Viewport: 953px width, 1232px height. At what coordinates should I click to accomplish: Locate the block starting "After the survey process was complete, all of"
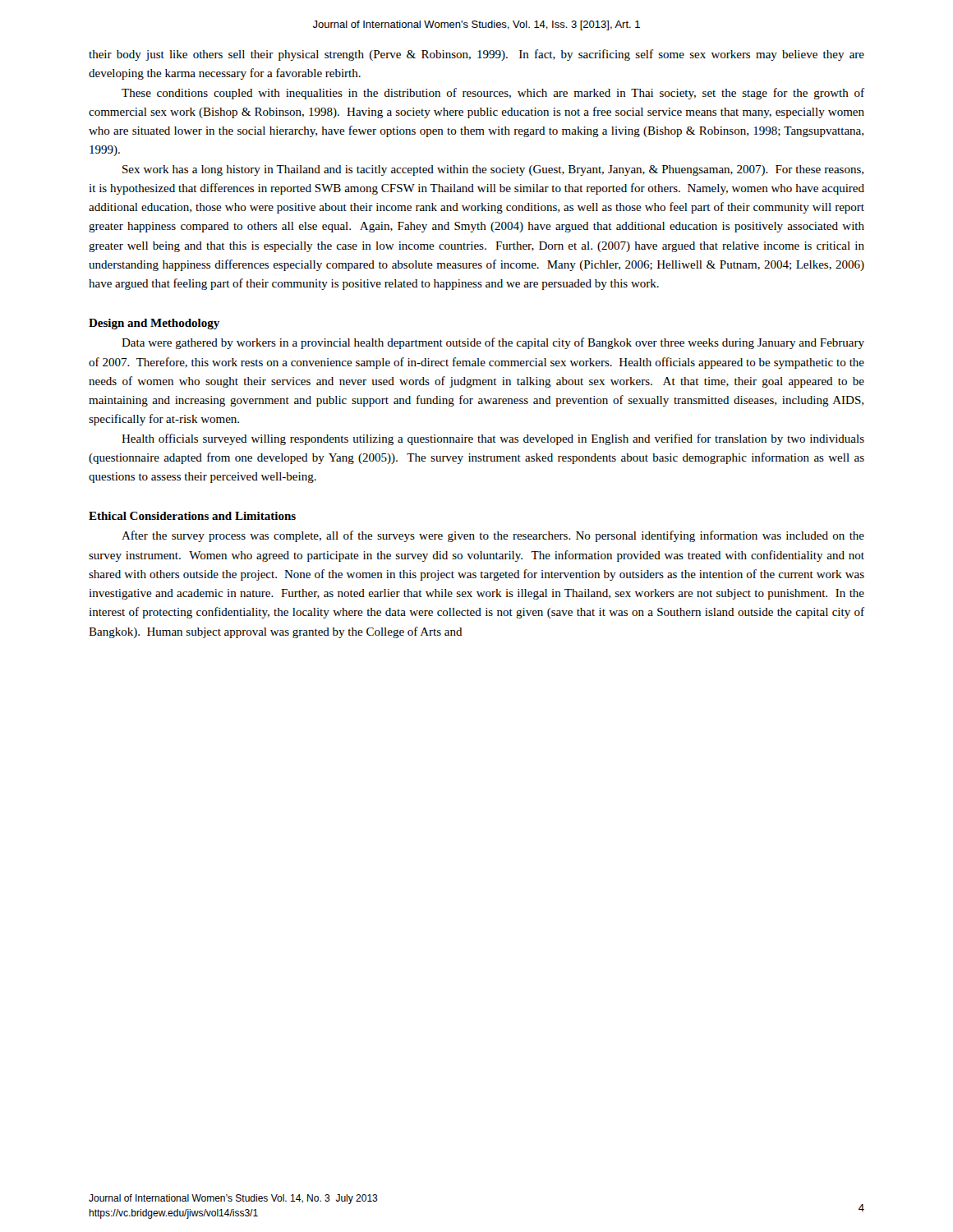(x=476, y=584)
